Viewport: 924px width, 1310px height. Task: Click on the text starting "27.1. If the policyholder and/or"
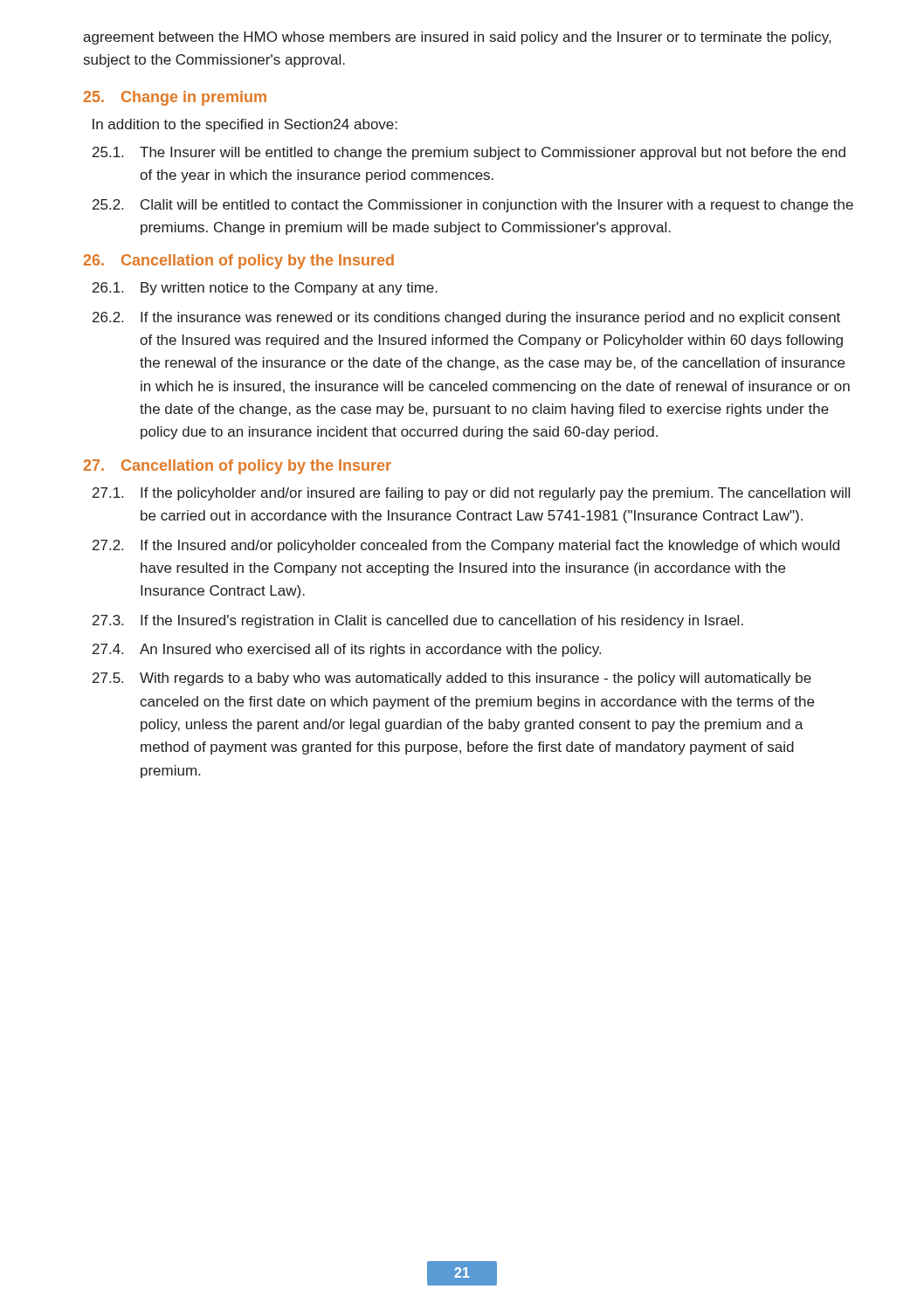click(473, 505)
